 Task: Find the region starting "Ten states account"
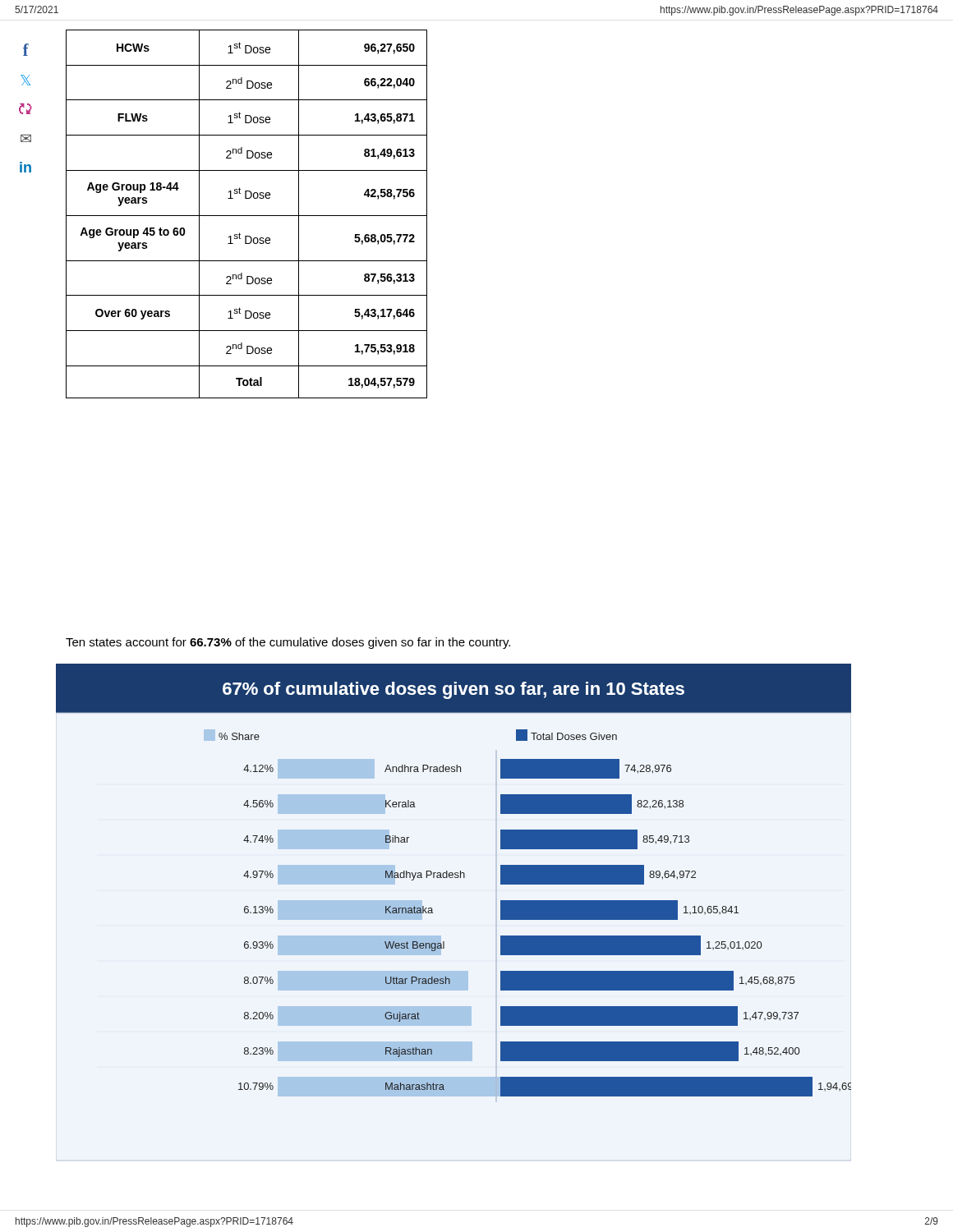pyautogui.click(x=289, y=642)
